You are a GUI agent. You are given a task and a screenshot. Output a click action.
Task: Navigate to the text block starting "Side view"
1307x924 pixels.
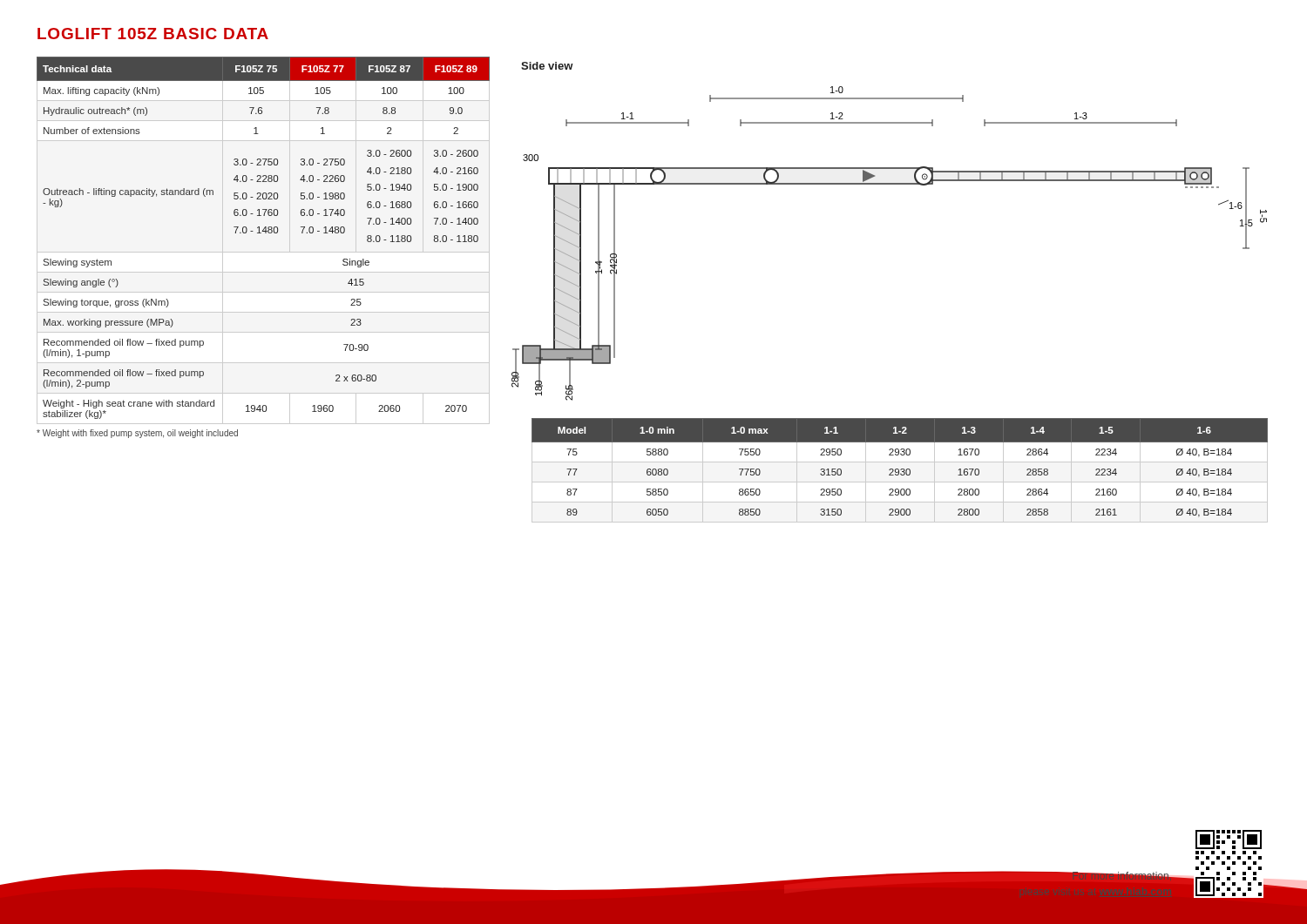click(x=547, y=66)
